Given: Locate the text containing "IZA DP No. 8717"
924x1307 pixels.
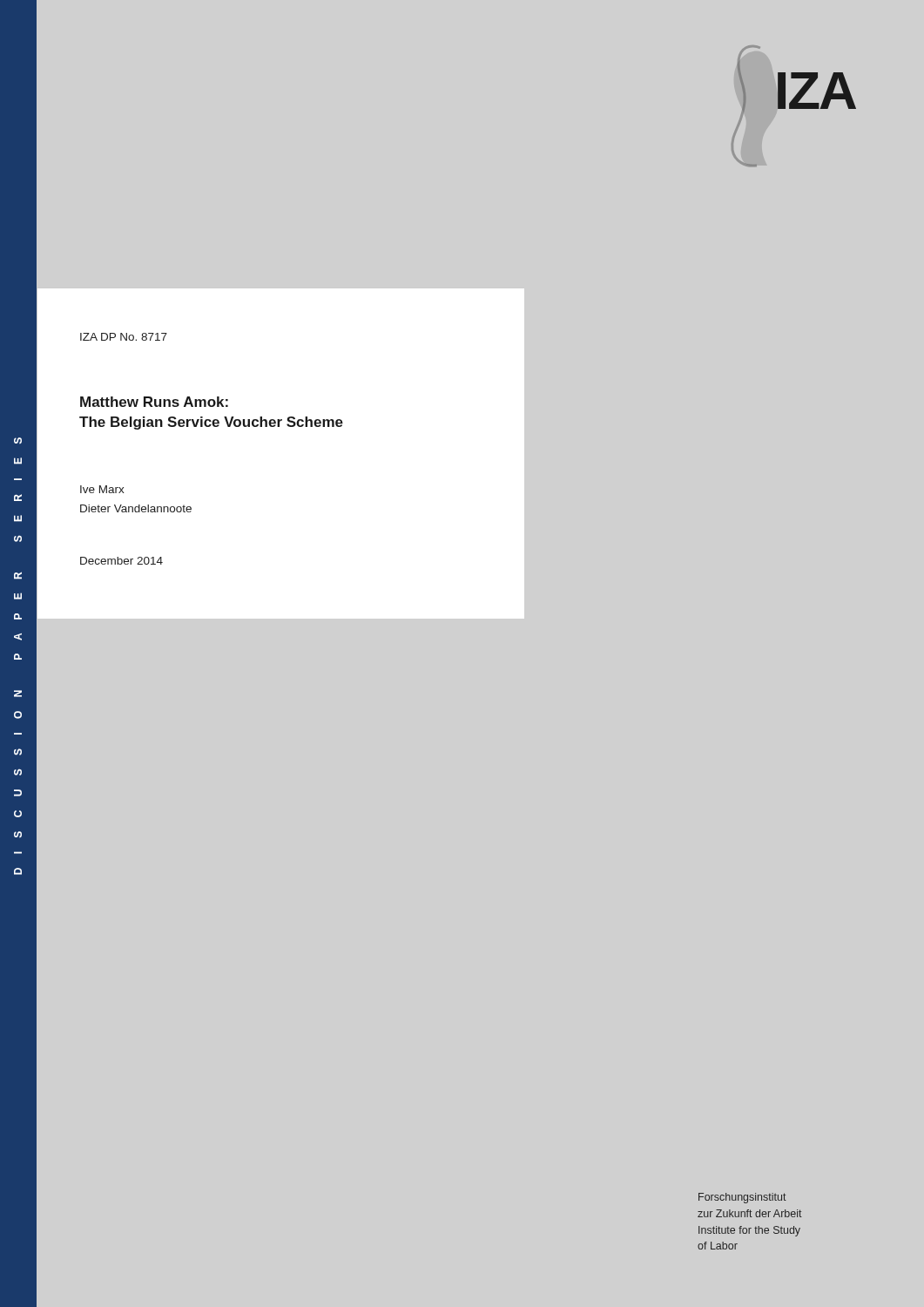Looking at the screenshot, I should [x=123, y=337].
